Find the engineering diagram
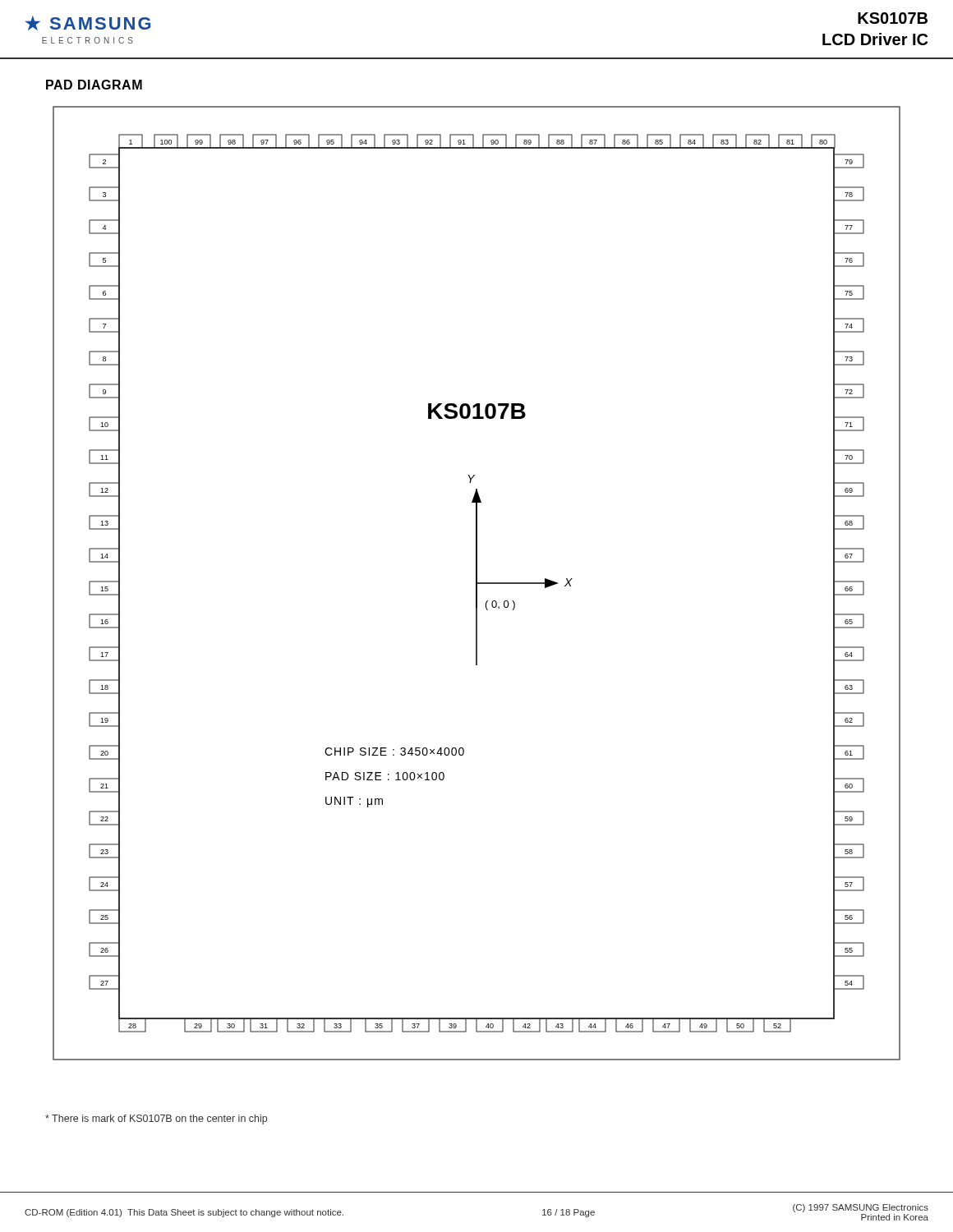The width and height of the screenshot is (953, 1232). point(476,600)
